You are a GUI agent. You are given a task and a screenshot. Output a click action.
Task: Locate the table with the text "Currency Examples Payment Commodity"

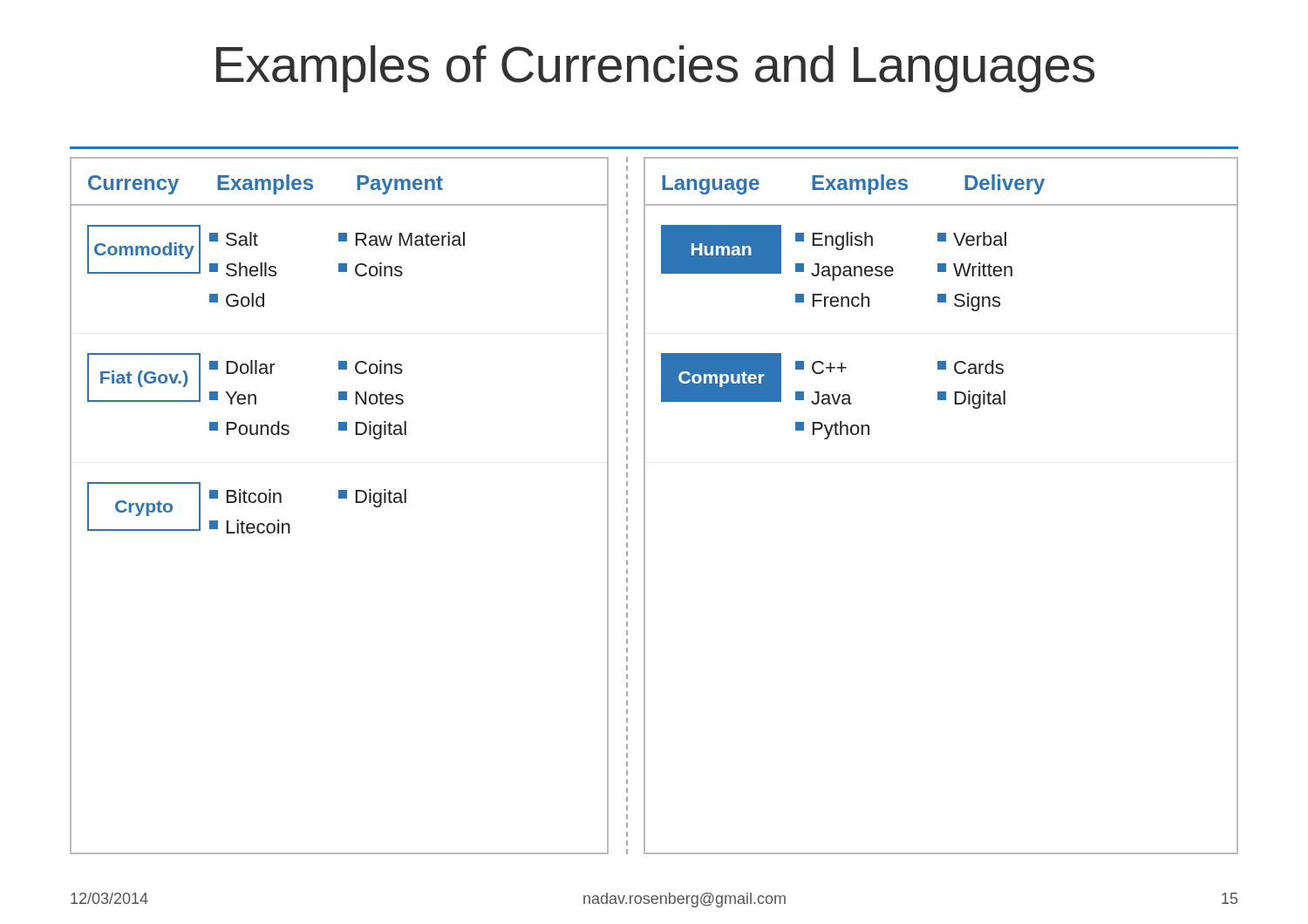tap(339, 506)
